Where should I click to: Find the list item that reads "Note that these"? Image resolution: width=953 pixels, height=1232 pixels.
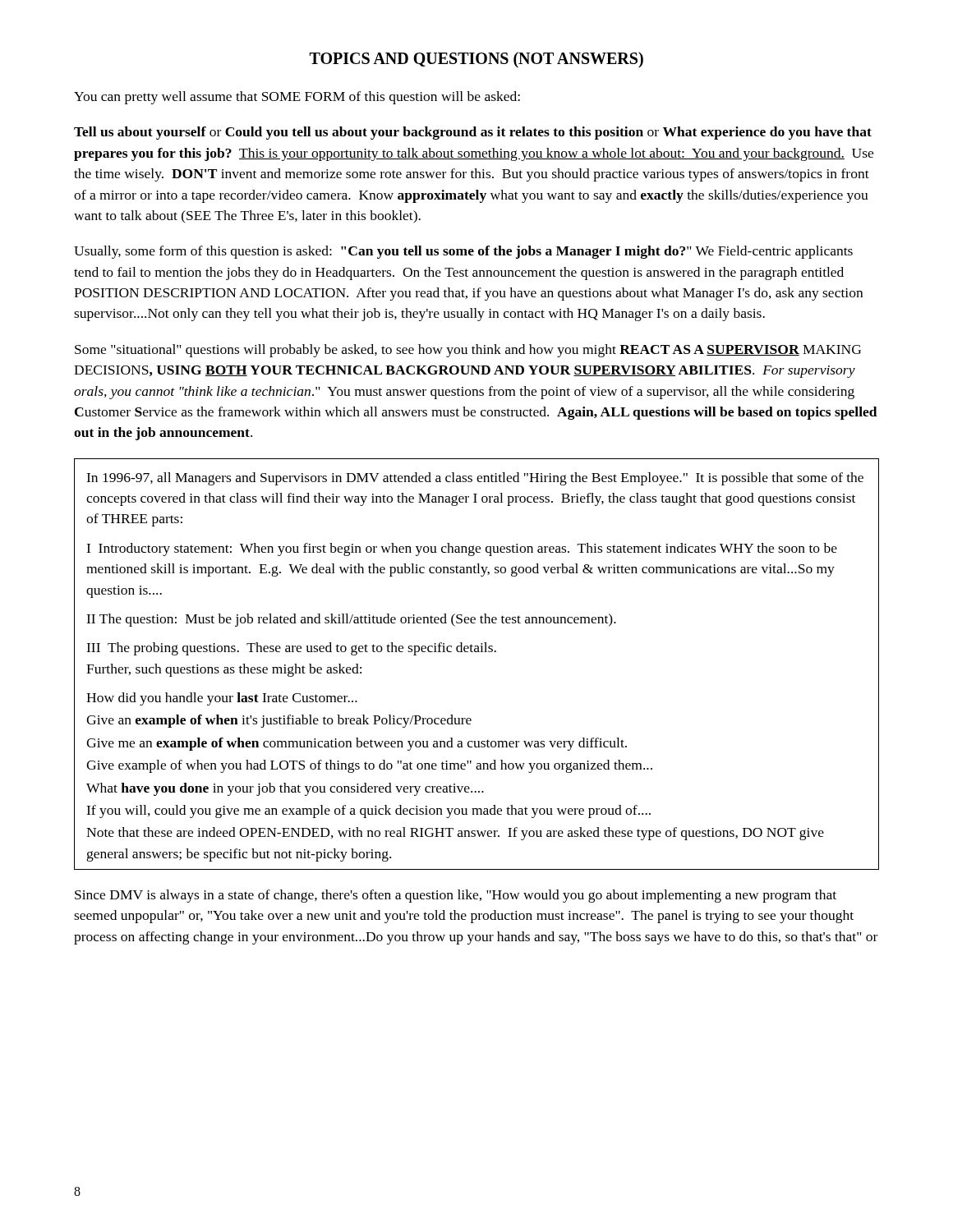click(455, 843)
